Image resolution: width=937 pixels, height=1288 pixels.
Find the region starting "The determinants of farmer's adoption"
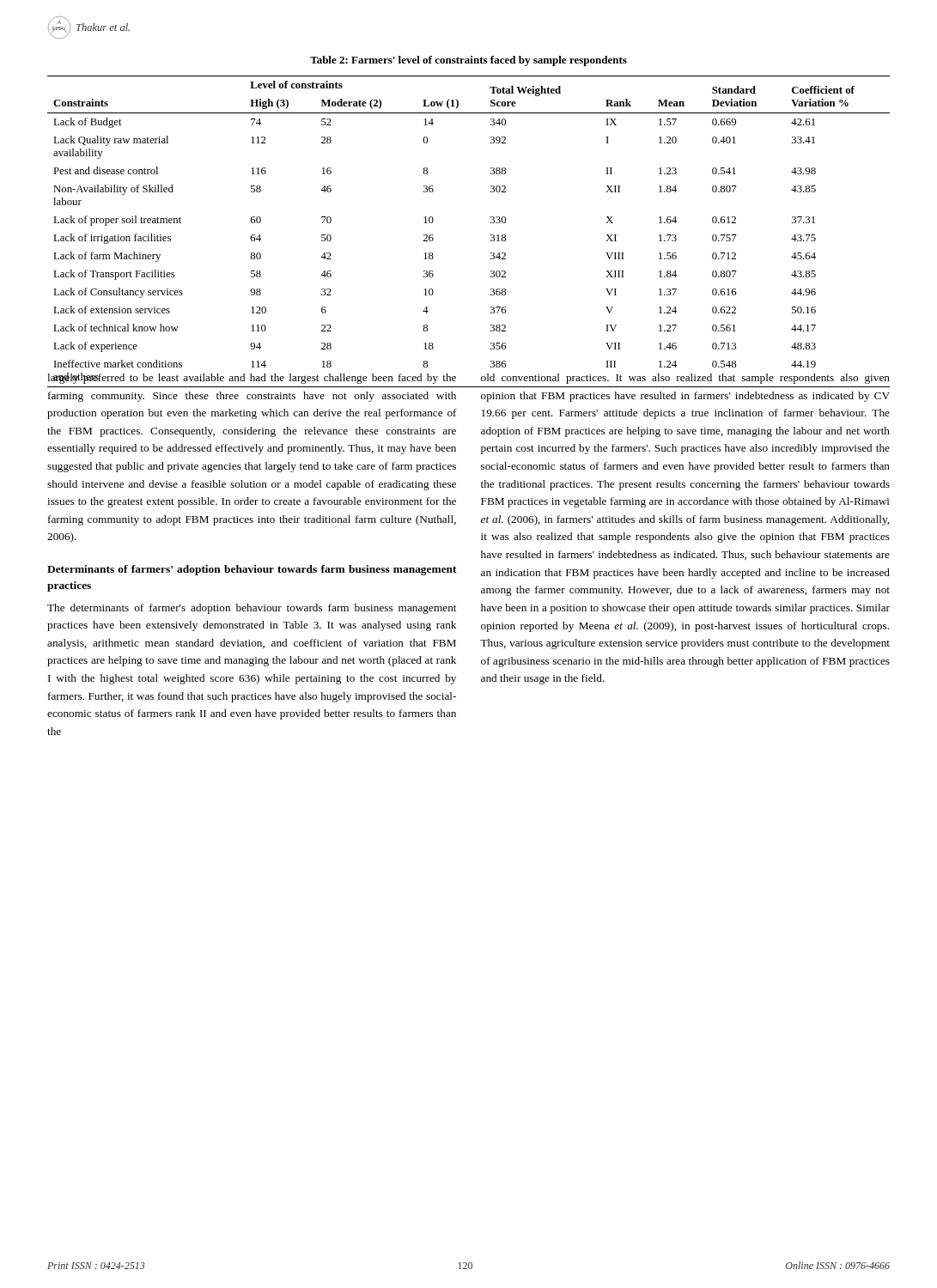click(252, 669)
